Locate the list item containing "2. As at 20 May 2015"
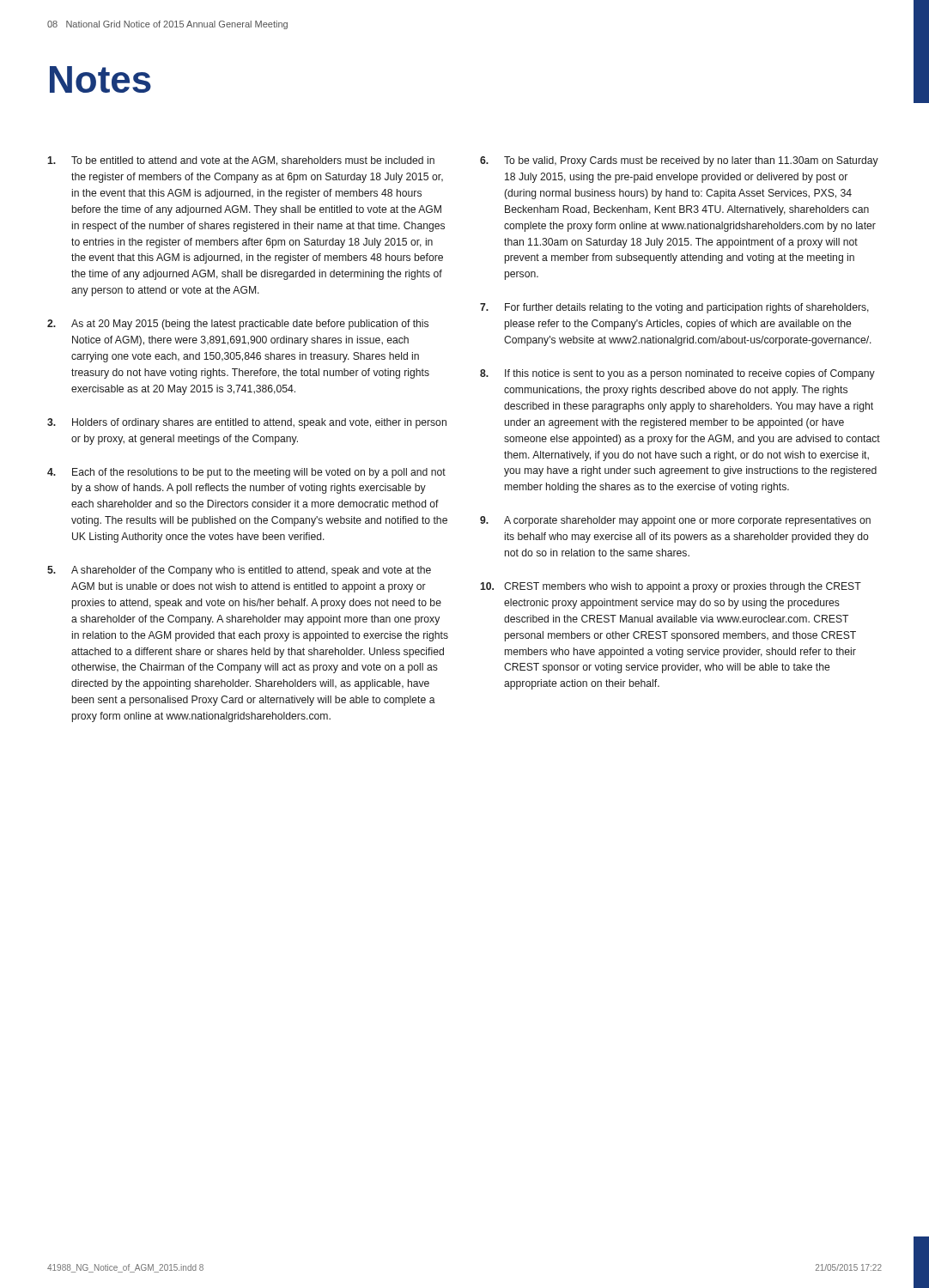Viewport: 929px width, 1288px height. click(248, 357)
